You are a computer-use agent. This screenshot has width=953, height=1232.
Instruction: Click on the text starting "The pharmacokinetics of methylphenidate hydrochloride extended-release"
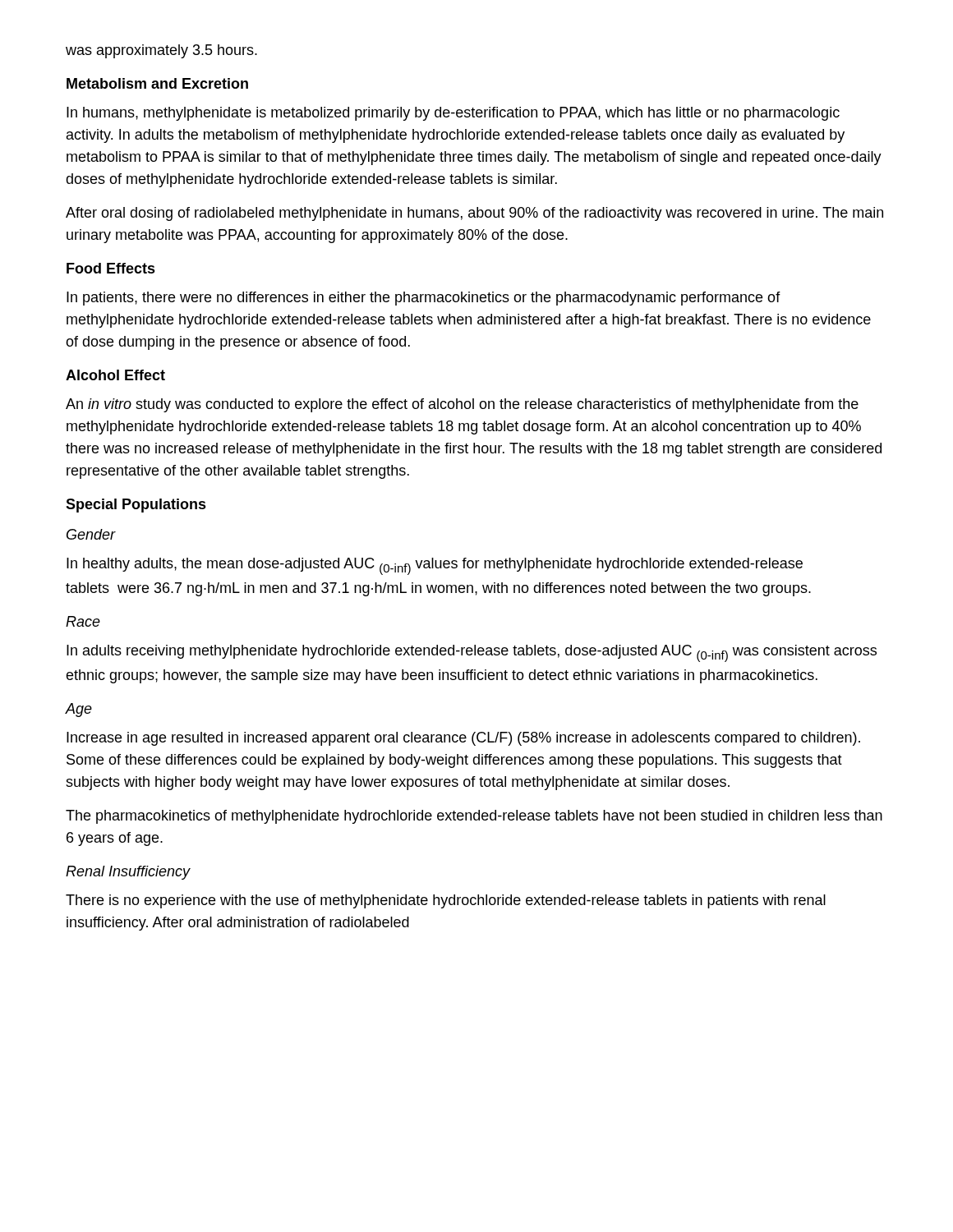coord(474,827)
